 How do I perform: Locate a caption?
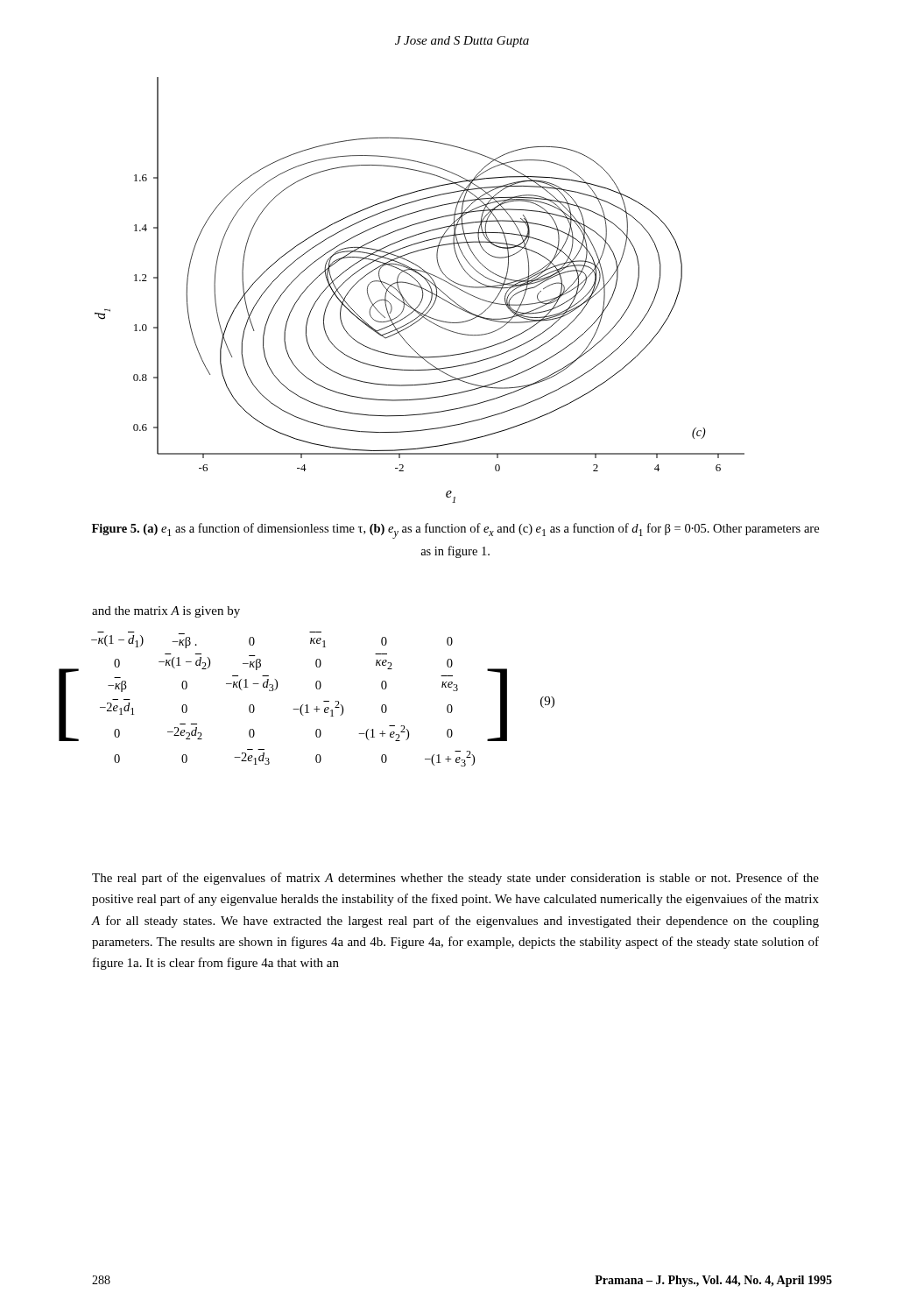455,539
